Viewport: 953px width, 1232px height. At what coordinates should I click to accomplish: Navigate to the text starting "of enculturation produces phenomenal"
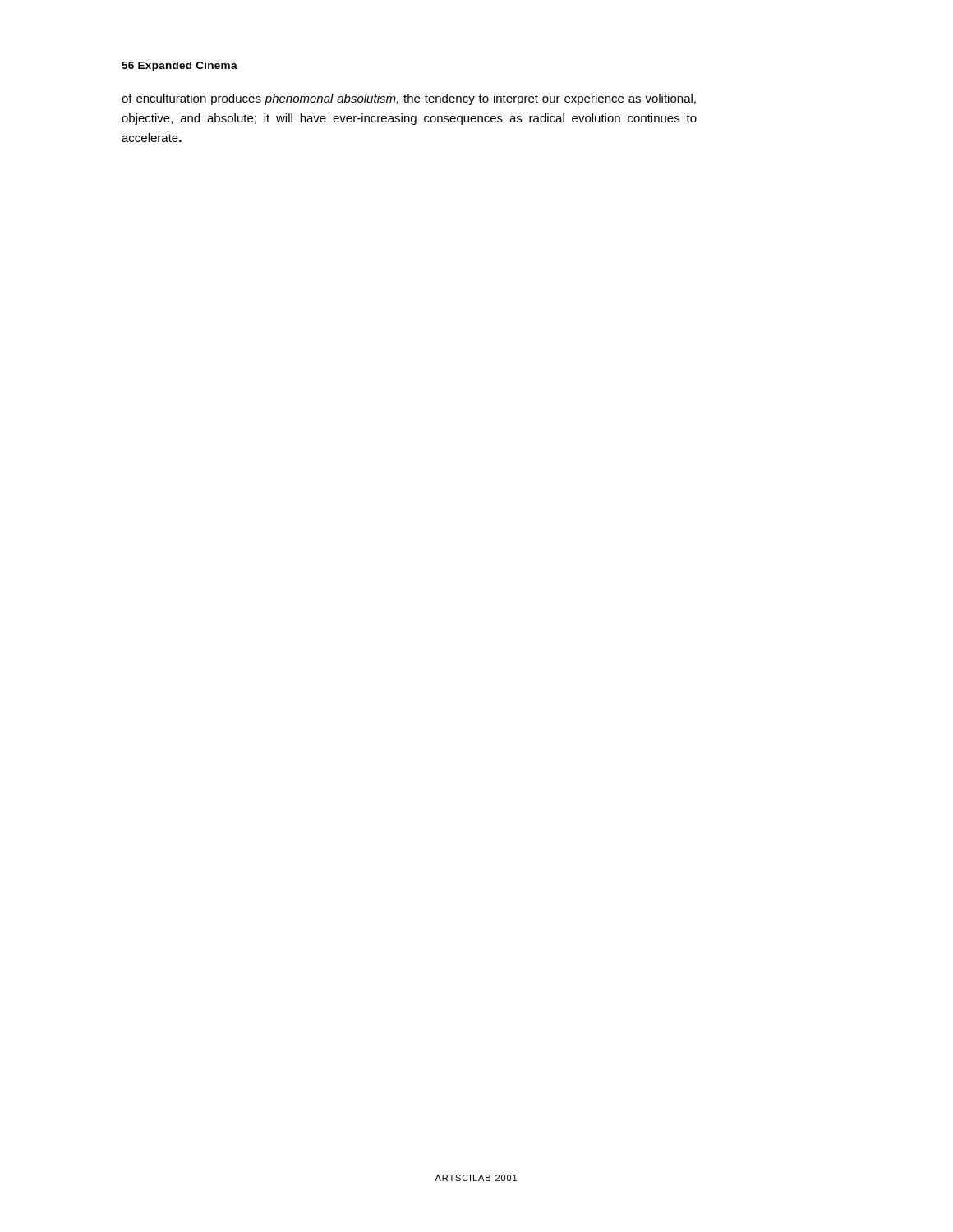(x=409, y=118)
